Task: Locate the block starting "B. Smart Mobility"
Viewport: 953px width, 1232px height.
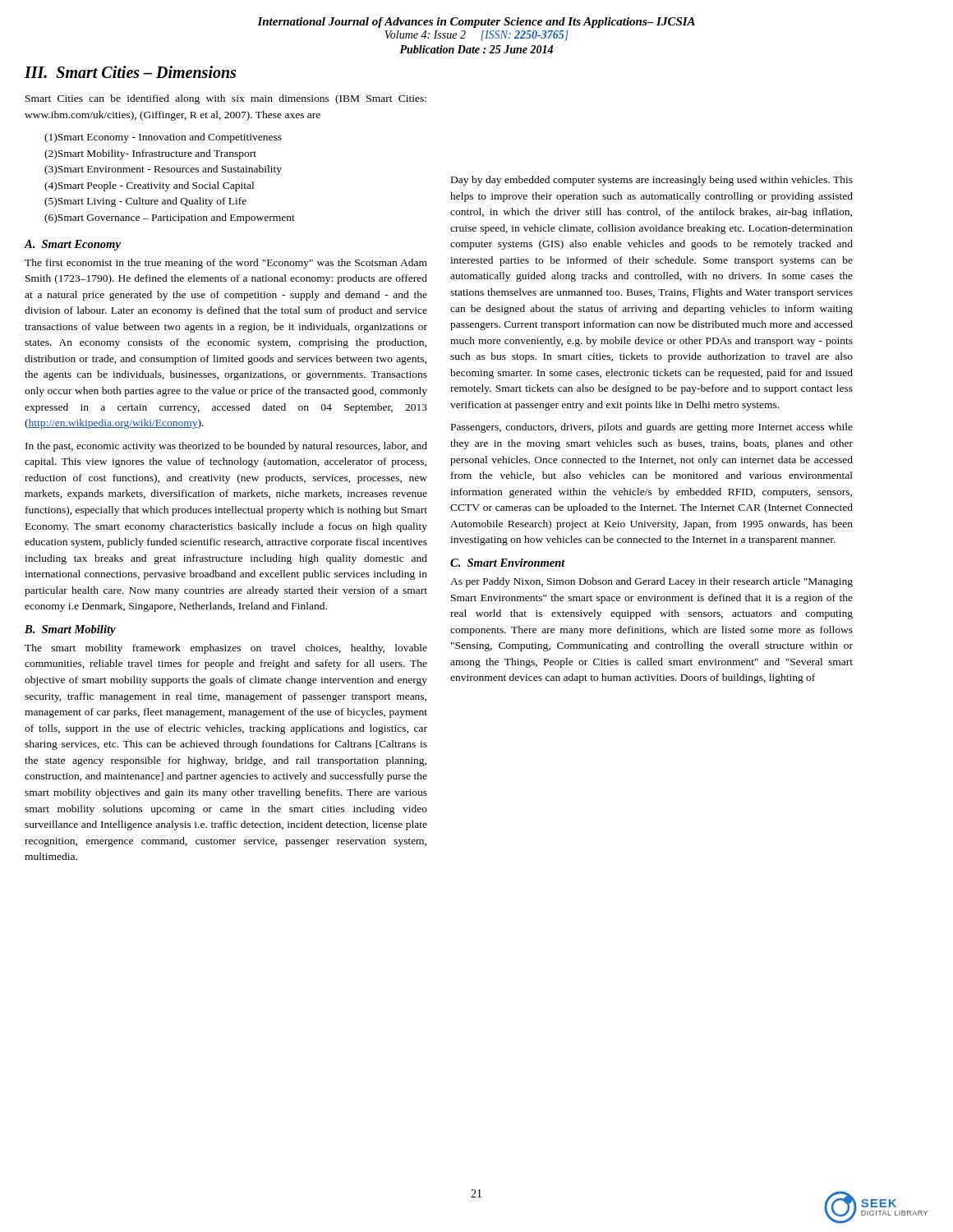Action: coord(70,629)
